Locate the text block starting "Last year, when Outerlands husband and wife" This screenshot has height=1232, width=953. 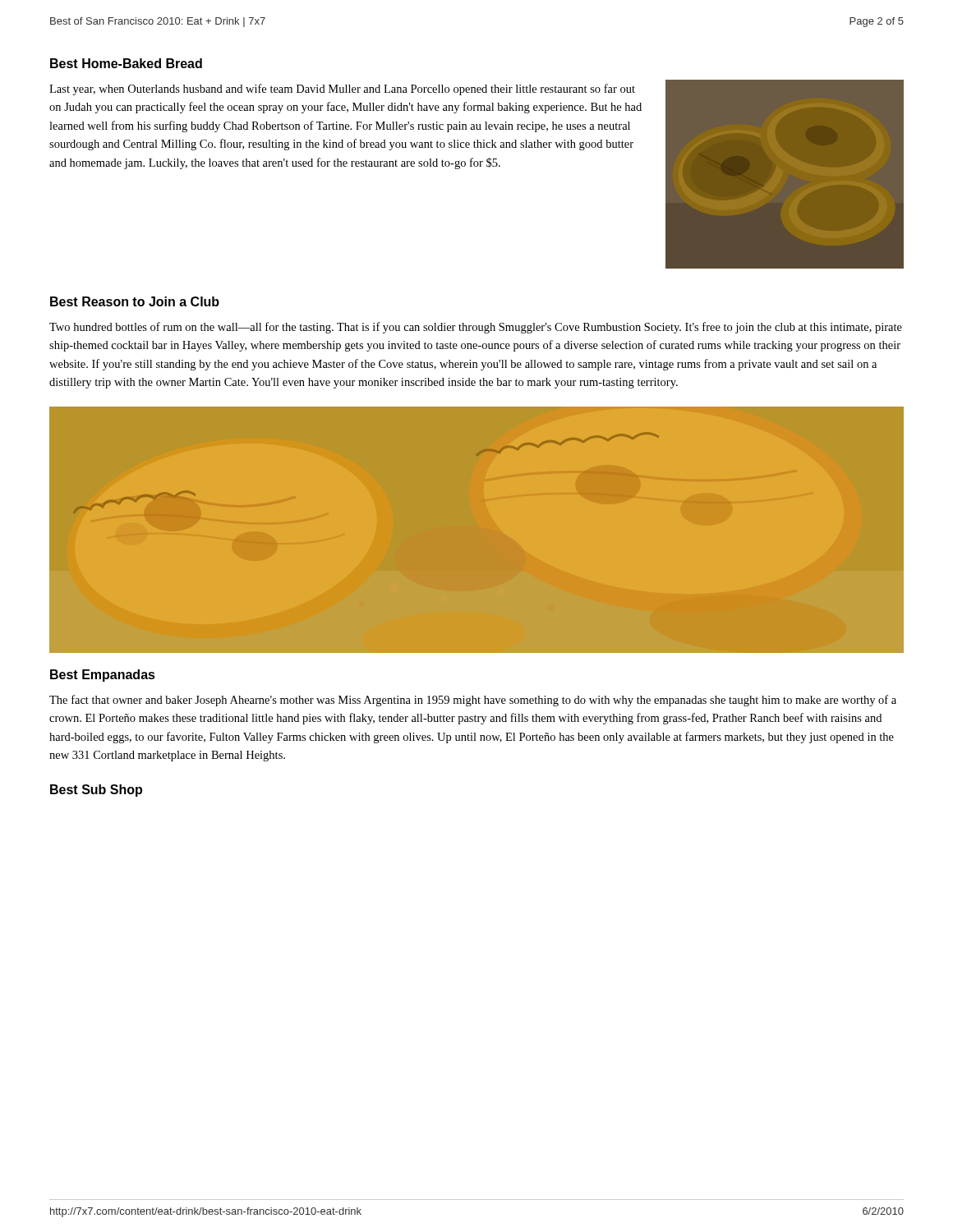[348, 126]
